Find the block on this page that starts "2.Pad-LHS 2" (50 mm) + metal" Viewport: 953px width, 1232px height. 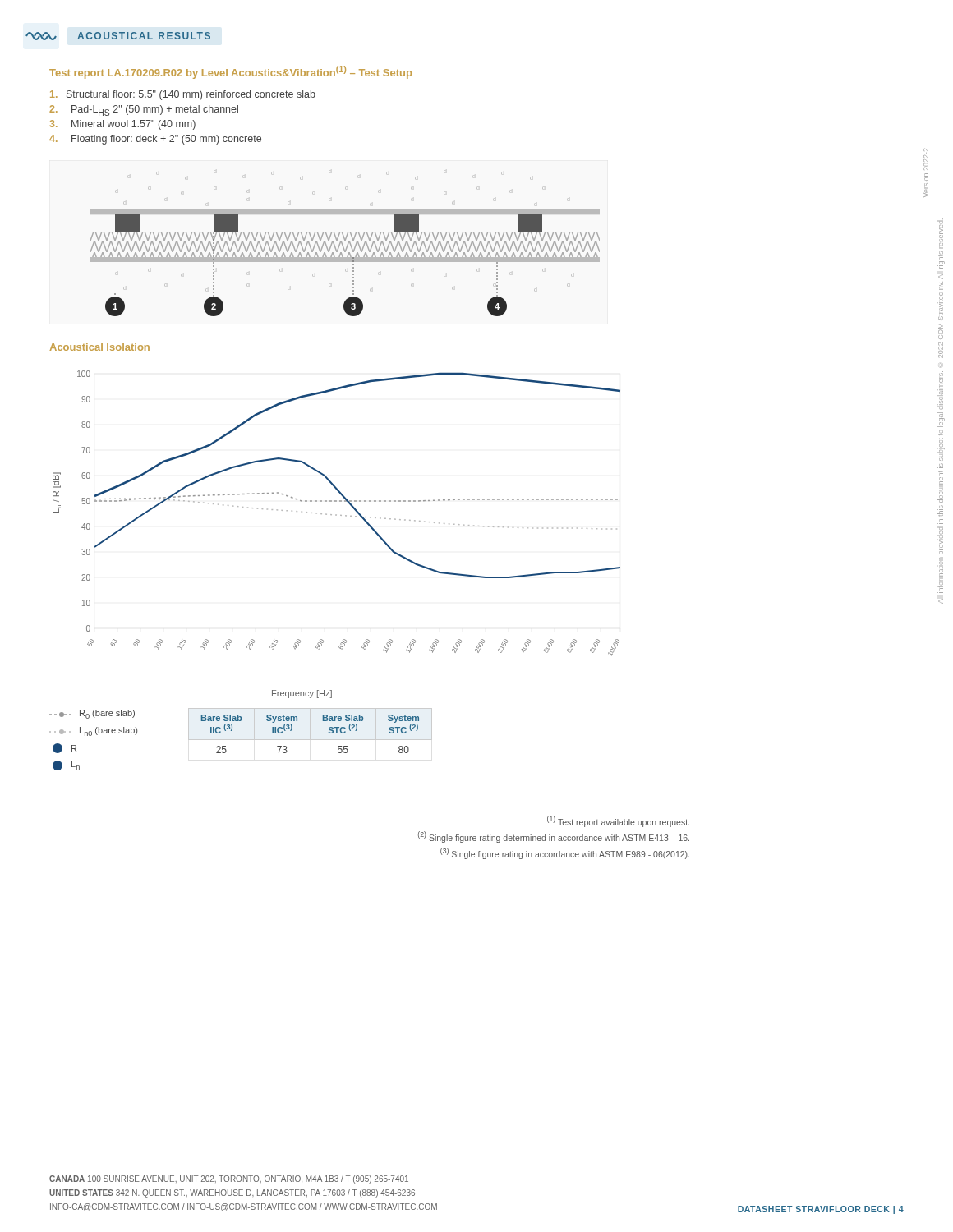pyautogui.click(x=144, y=110)
